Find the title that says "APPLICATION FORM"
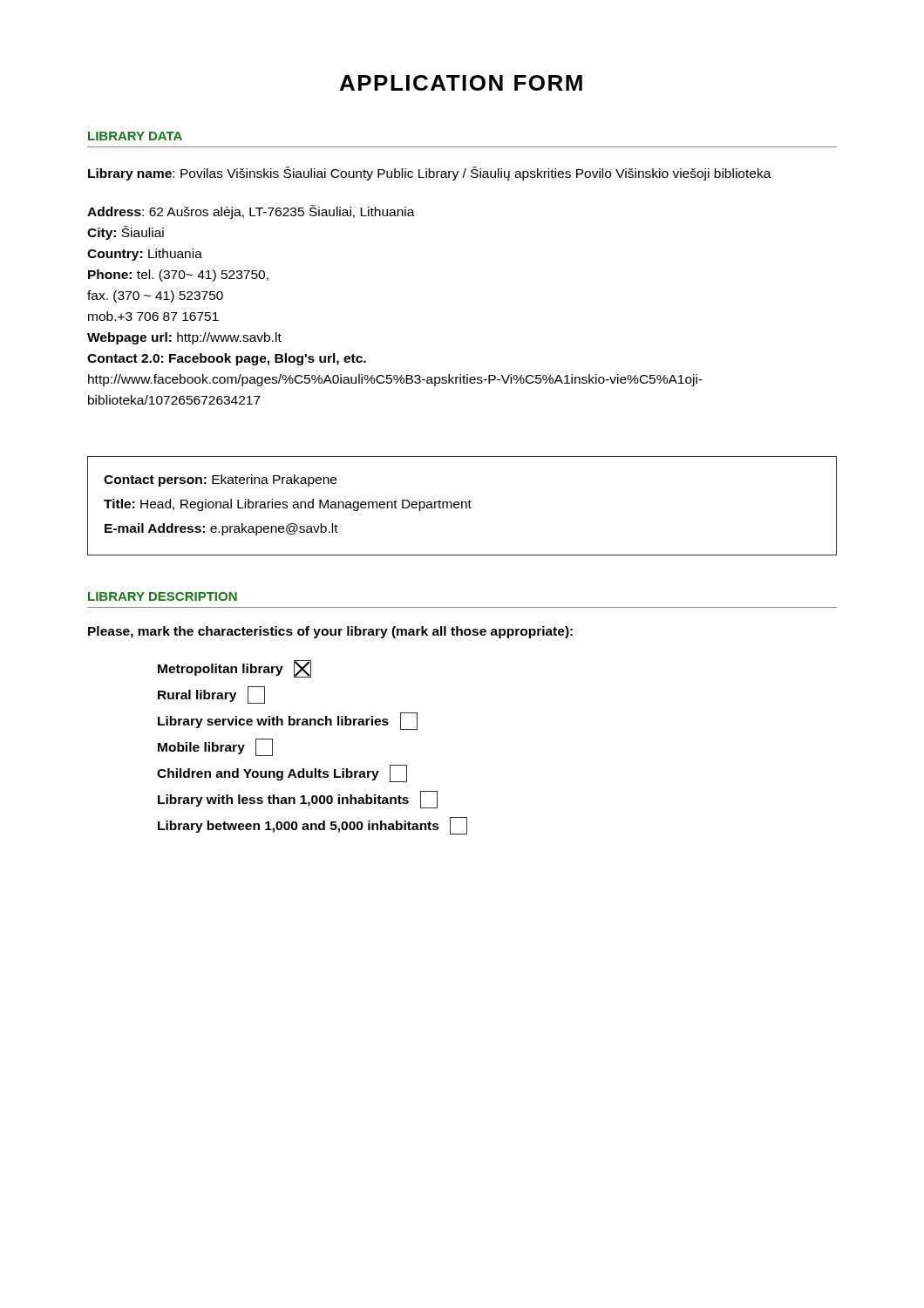This screenshot has height=1308, width=924. [462, 83]
